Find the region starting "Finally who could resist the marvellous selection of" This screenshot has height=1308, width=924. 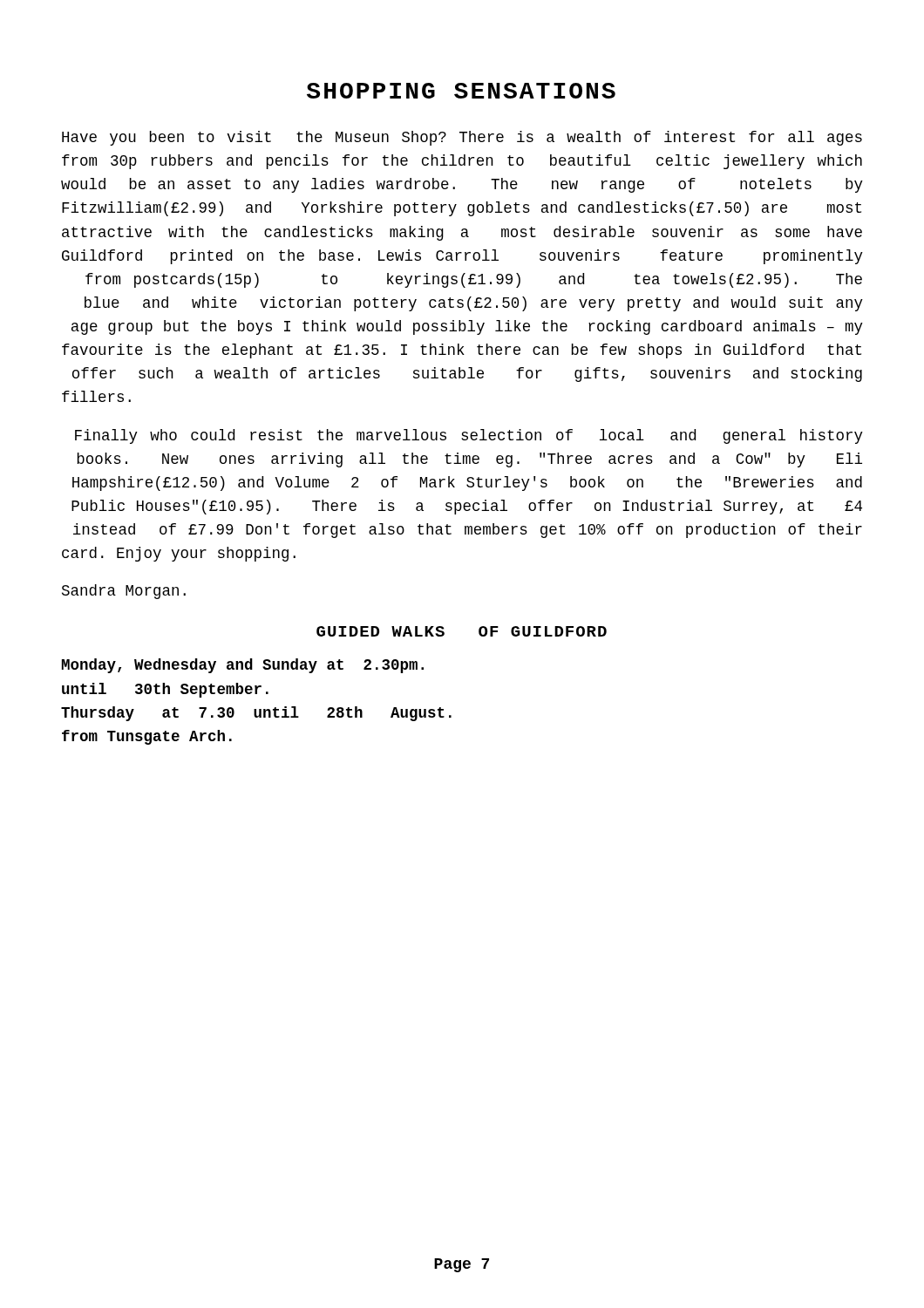[x=462, y=495]
